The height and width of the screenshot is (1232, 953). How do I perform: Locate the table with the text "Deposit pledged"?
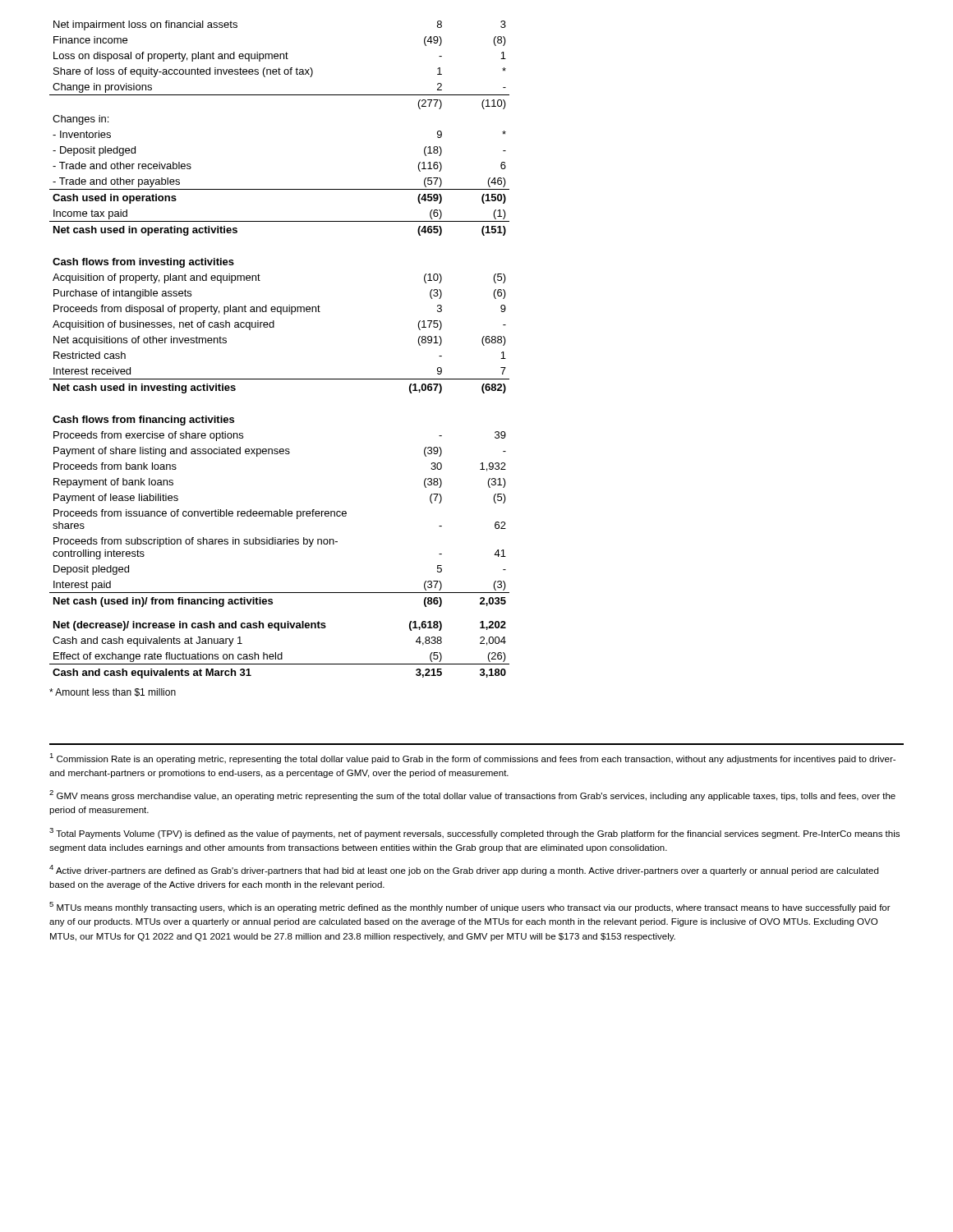click(x=279, y=348)
